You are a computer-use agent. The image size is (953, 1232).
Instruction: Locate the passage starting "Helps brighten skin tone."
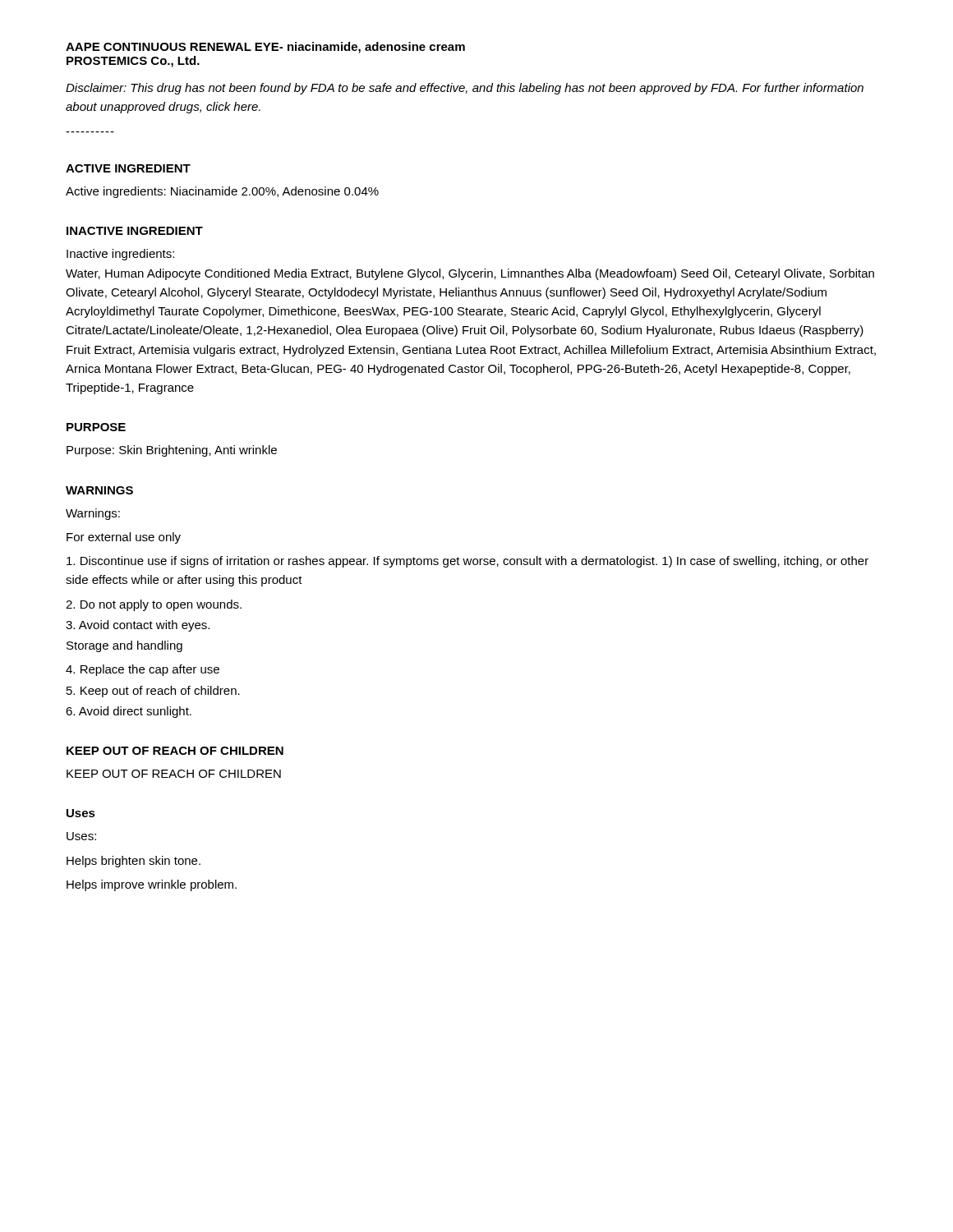(x=134, y=860)
